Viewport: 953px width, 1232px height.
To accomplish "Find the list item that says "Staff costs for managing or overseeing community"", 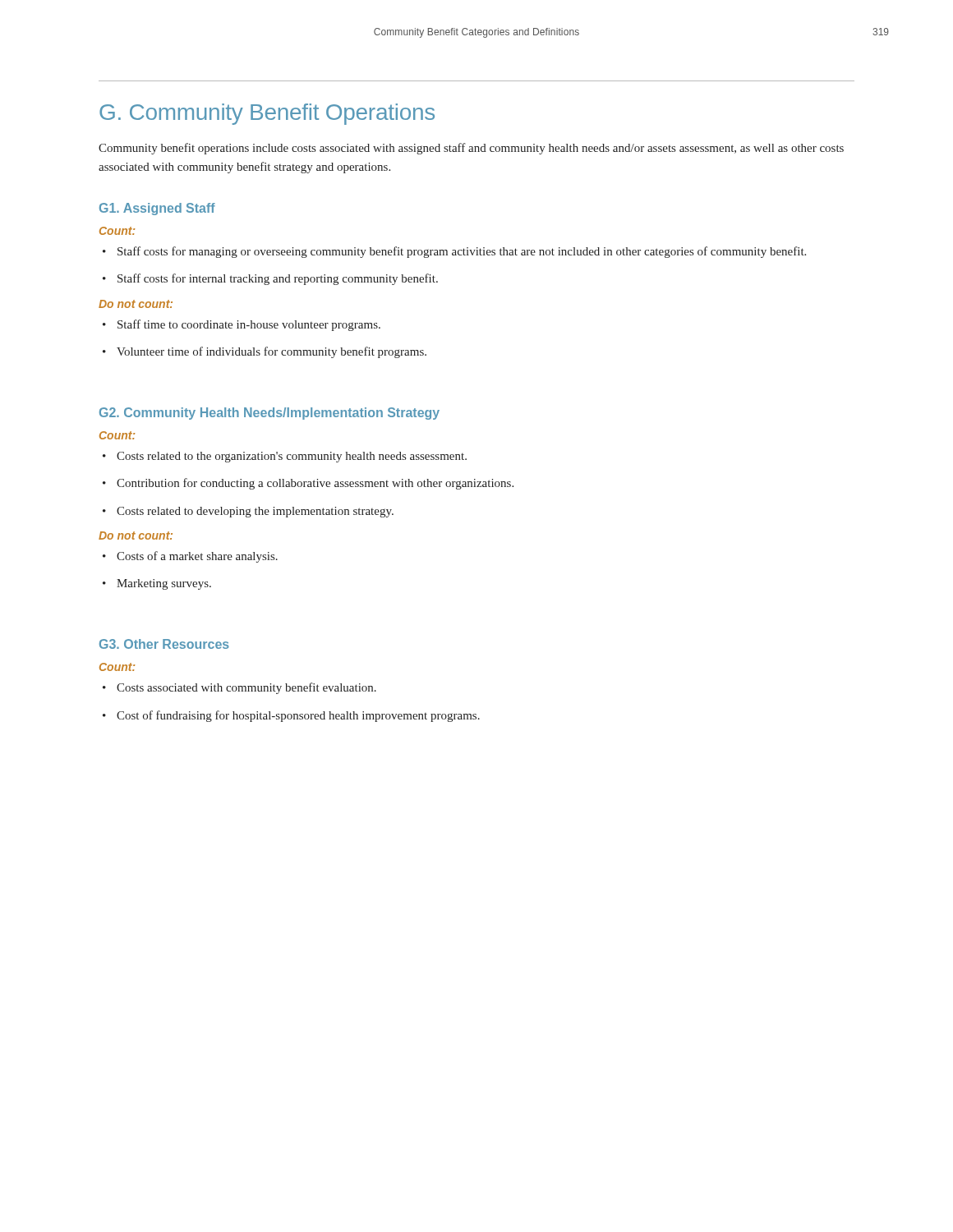I will 476,252.
